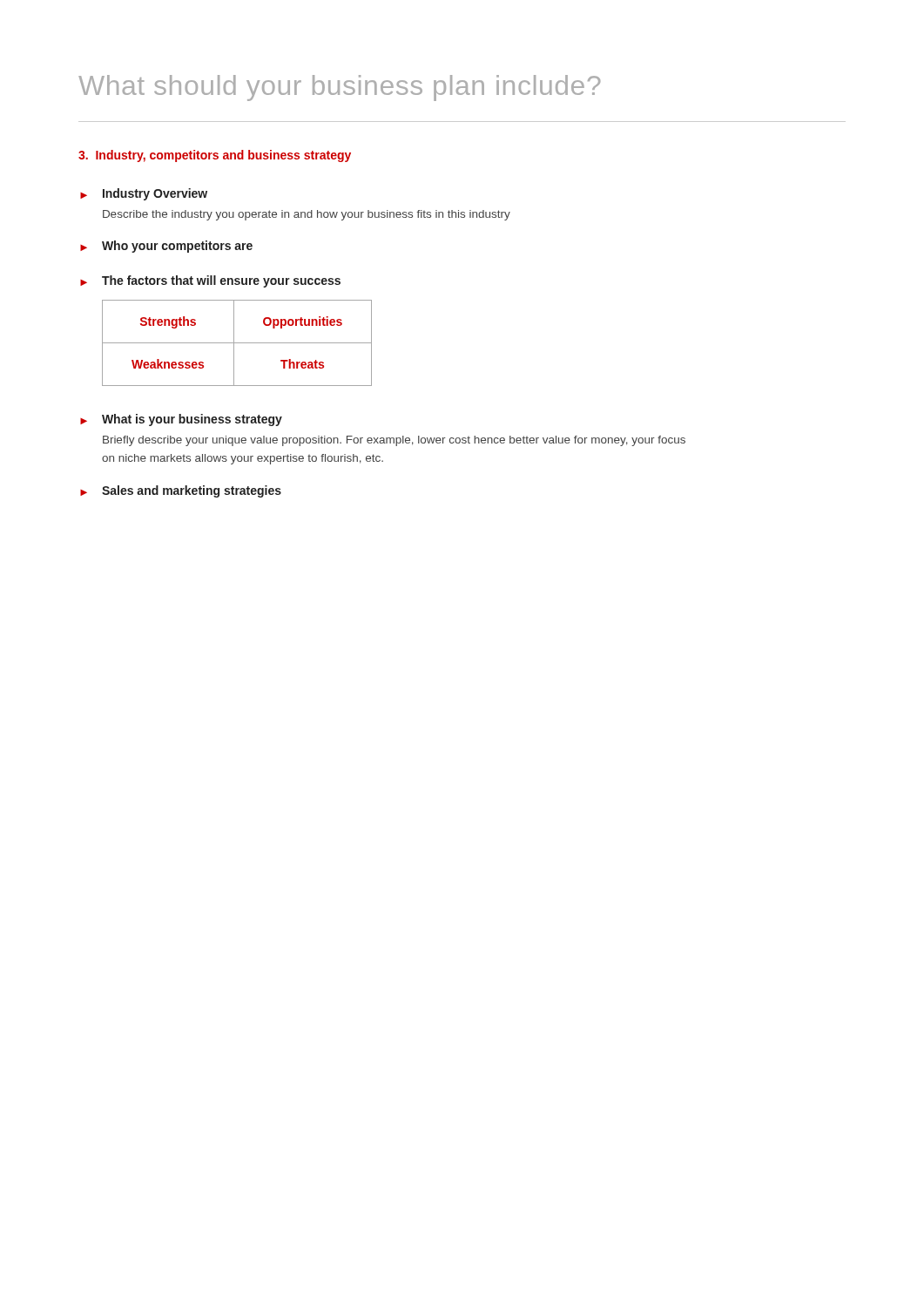Locate the block starting "► Industry Overview Describe"
This screenshot has height=1307, width=924.
[x=462, y=205]
